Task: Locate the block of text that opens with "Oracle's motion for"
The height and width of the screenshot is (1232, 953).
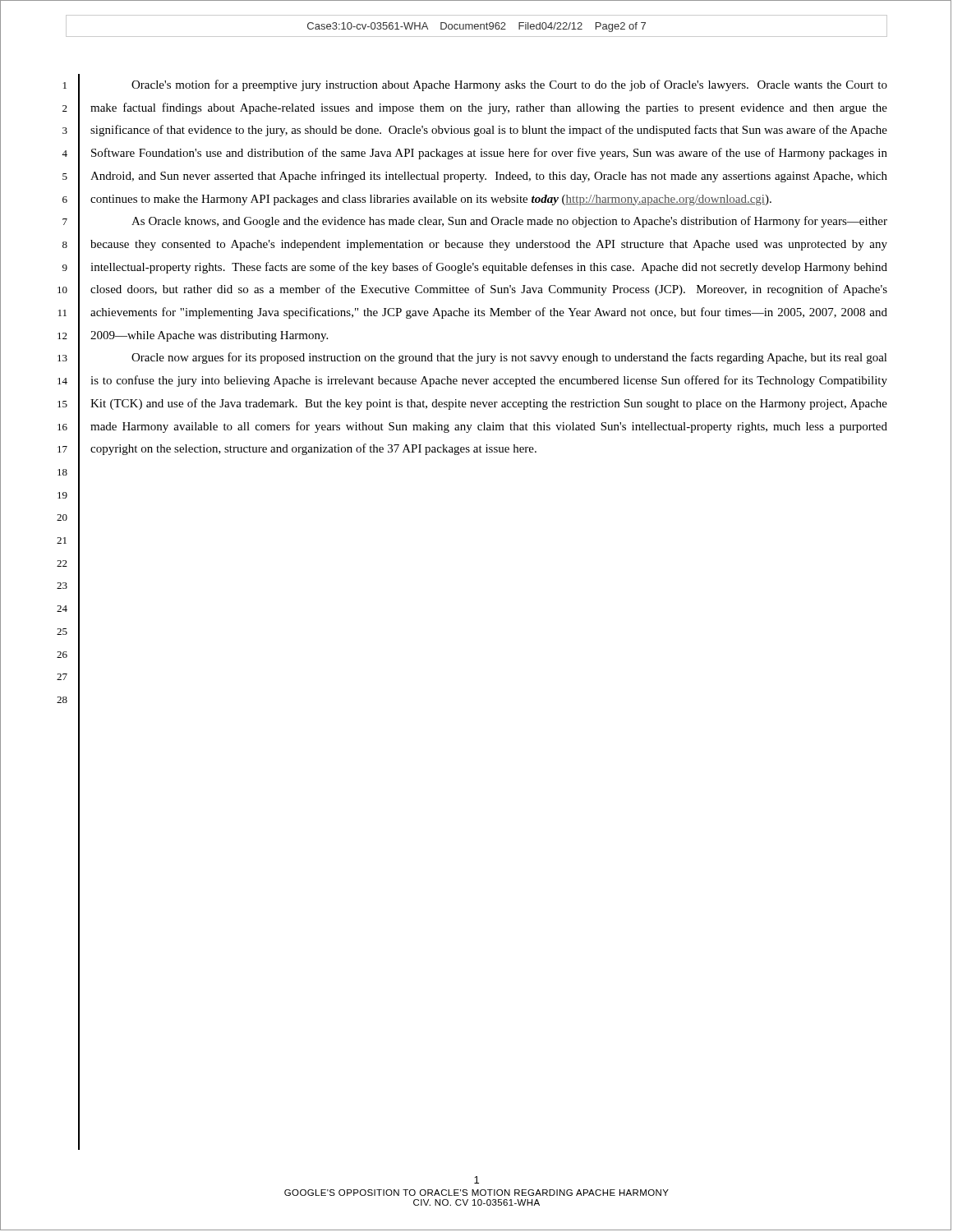Action: click(489, 267)
